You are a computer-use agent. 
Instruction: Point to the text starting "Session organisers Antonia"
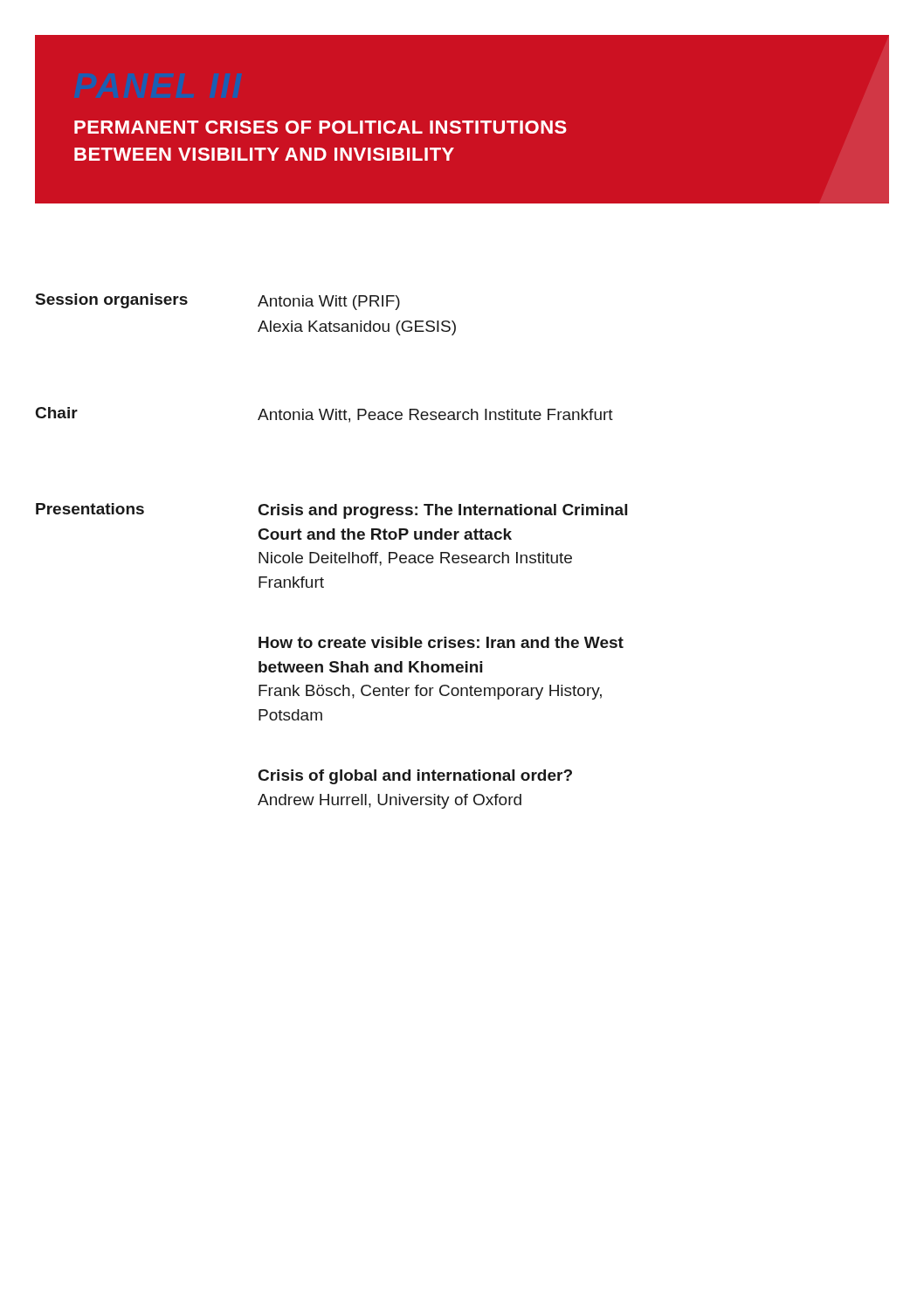[462, 314]
